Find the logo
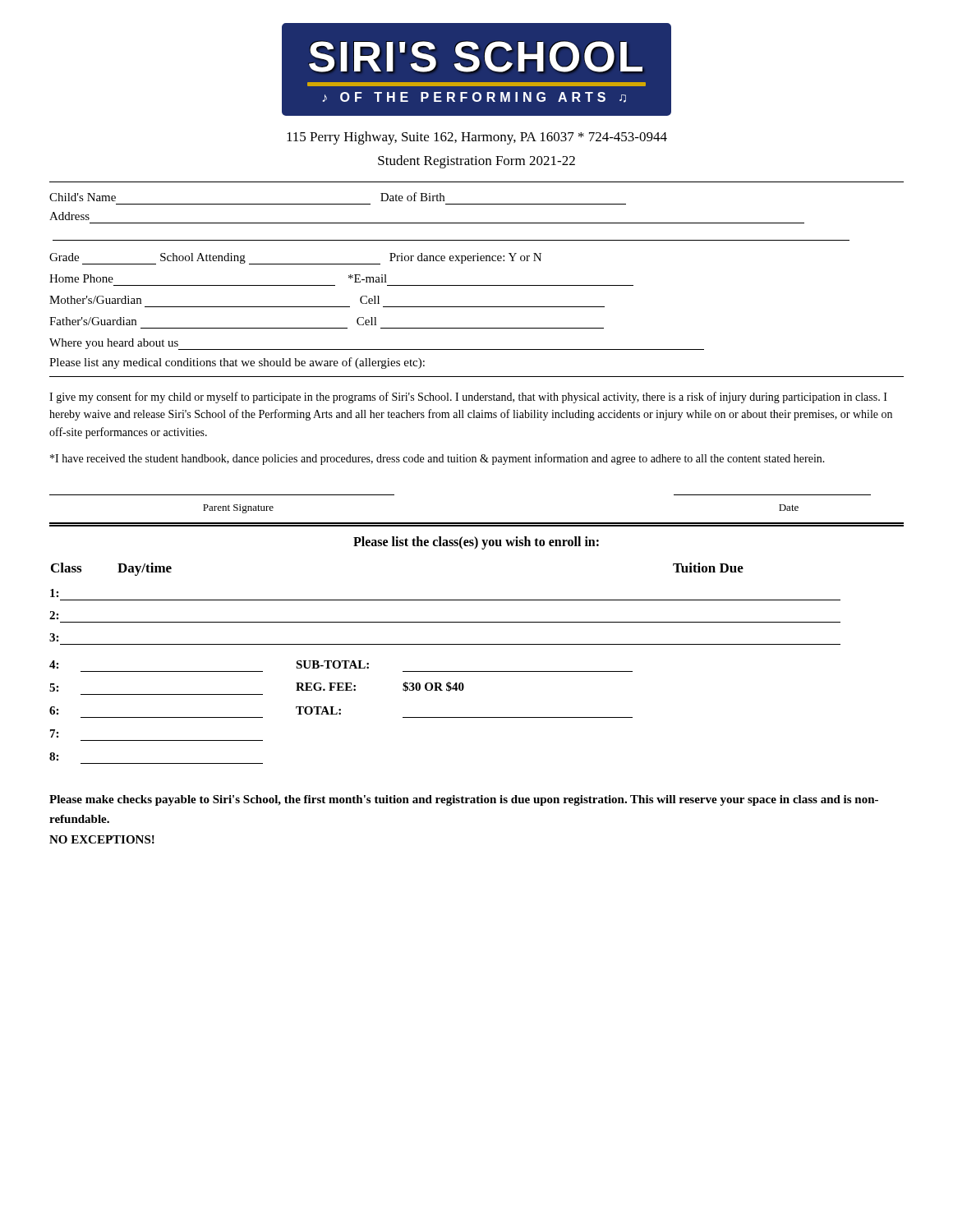 point(476,58)
